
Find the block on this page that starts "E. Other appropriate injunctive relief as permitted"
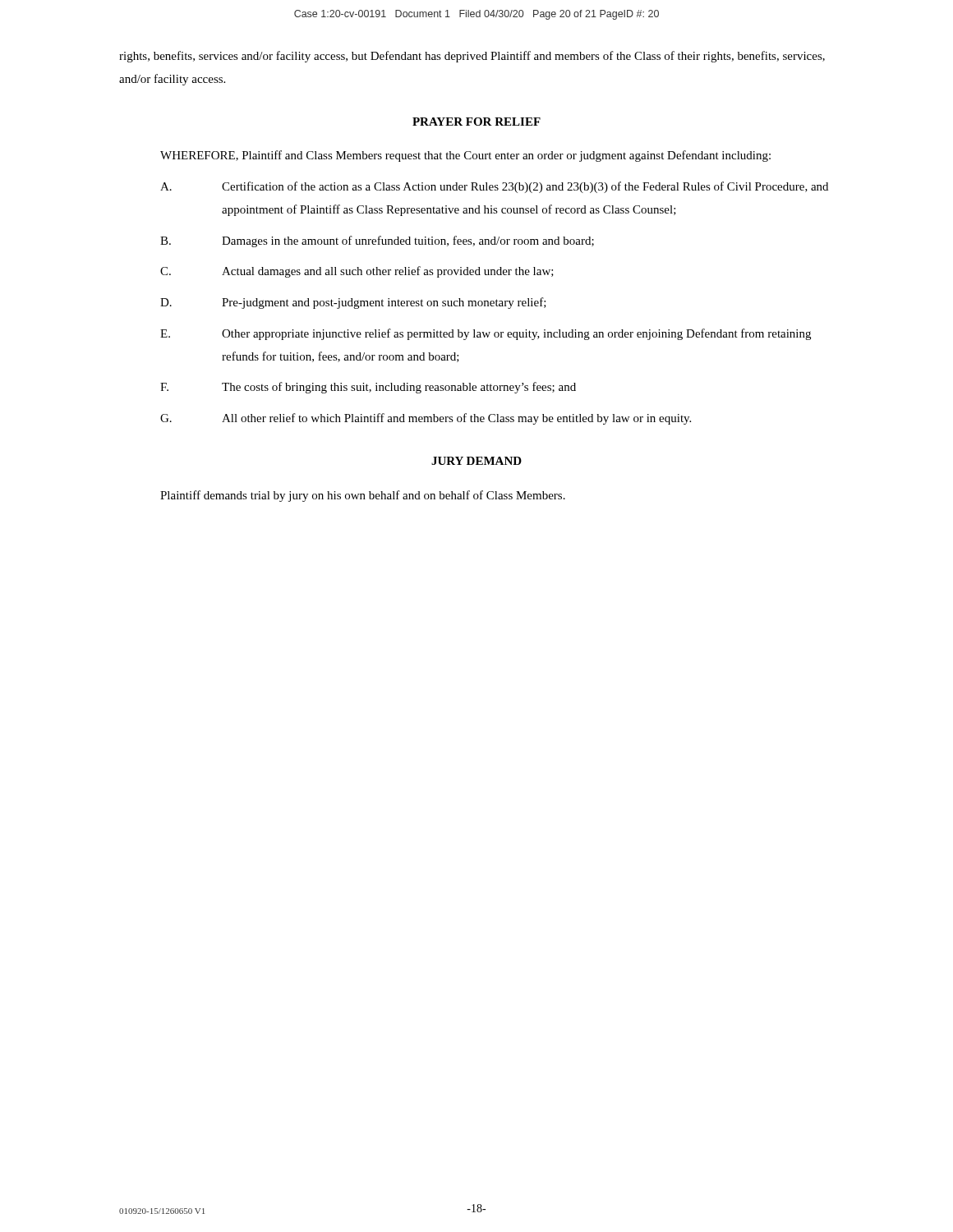476,345
